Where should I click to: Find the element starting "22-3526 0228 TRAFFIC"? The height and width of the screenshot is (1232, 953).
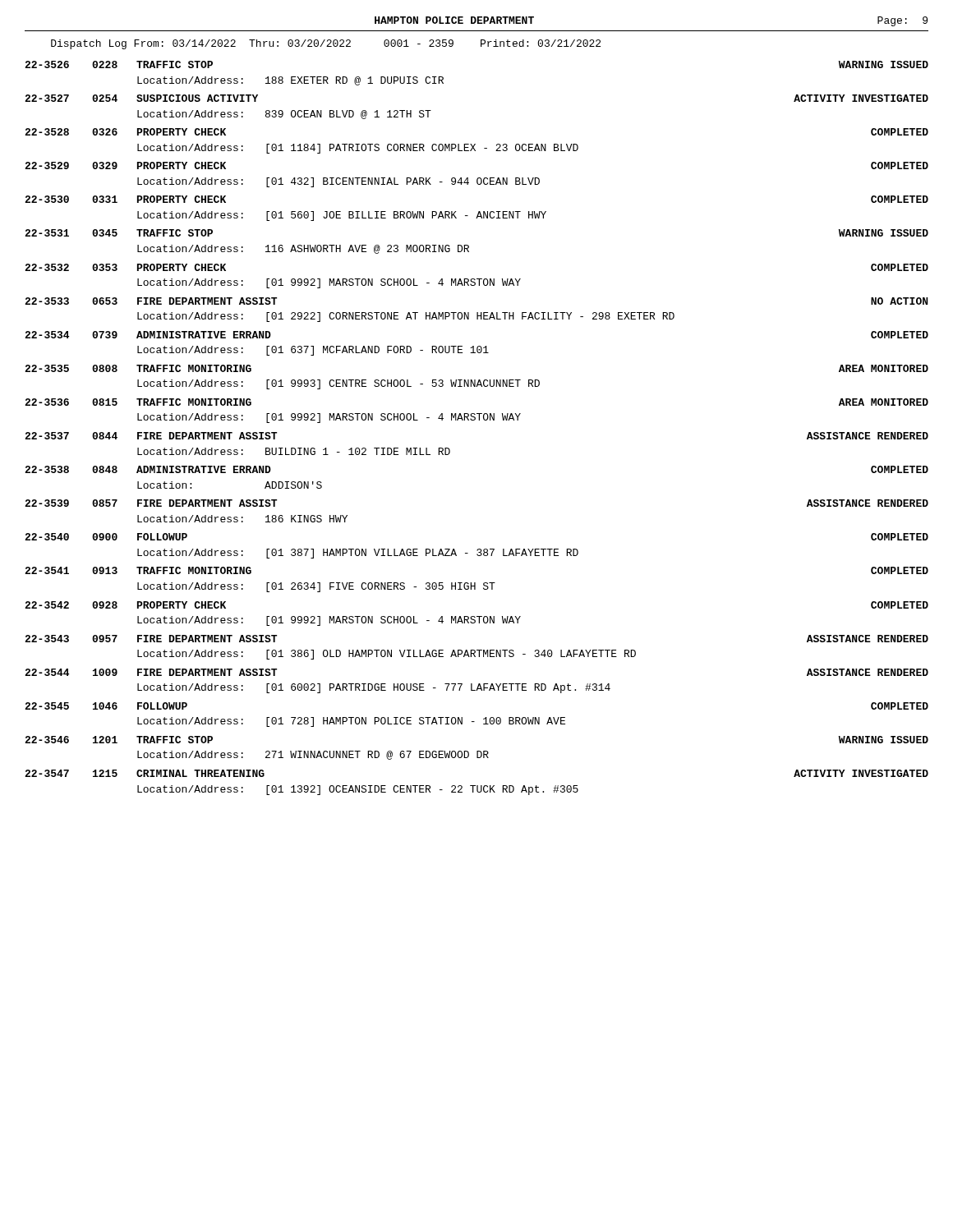click(x=47, y=64)
